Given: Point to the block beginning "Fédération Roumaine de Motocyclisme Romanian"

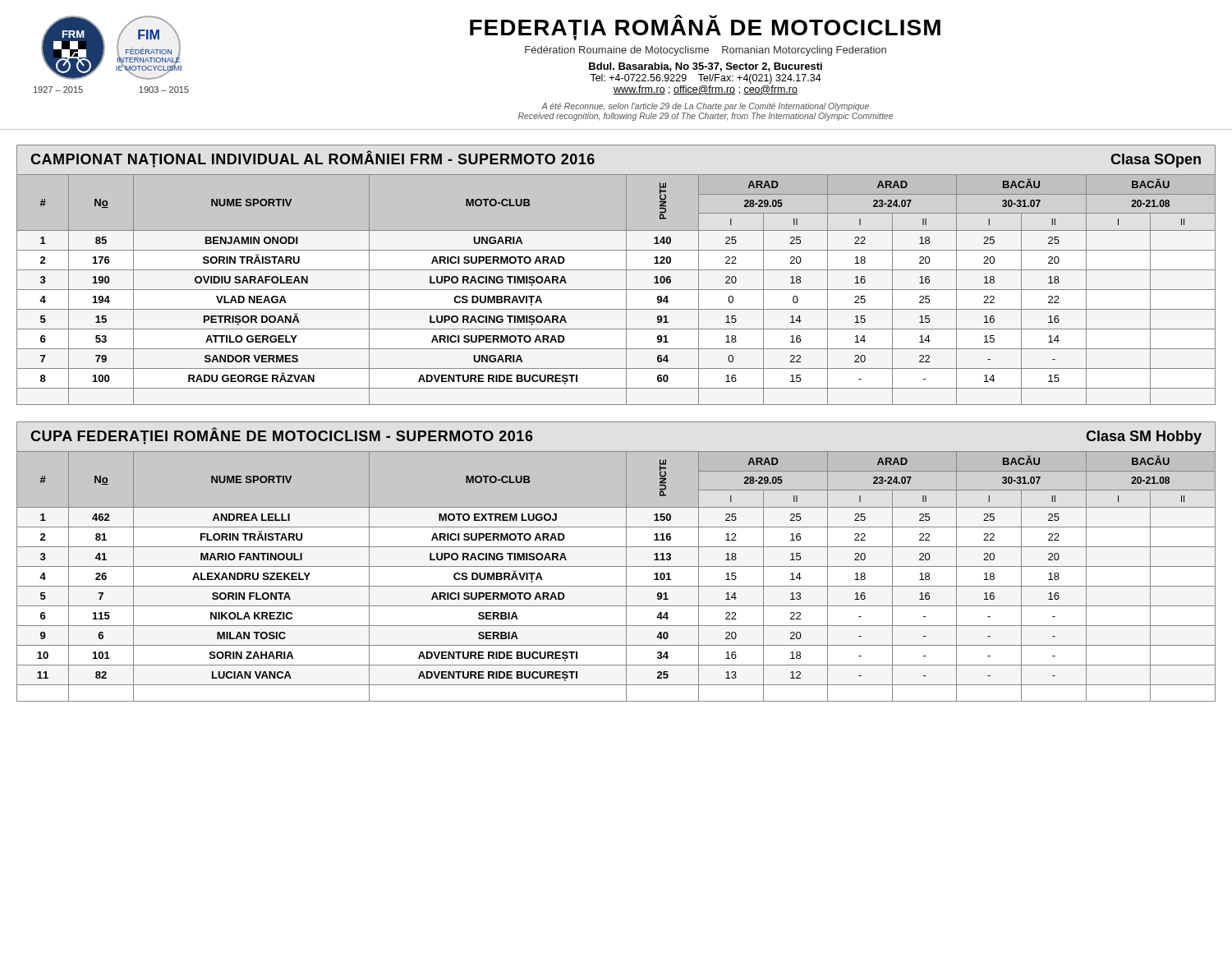Looking at the screenshot, I should (x=706, y=50).
